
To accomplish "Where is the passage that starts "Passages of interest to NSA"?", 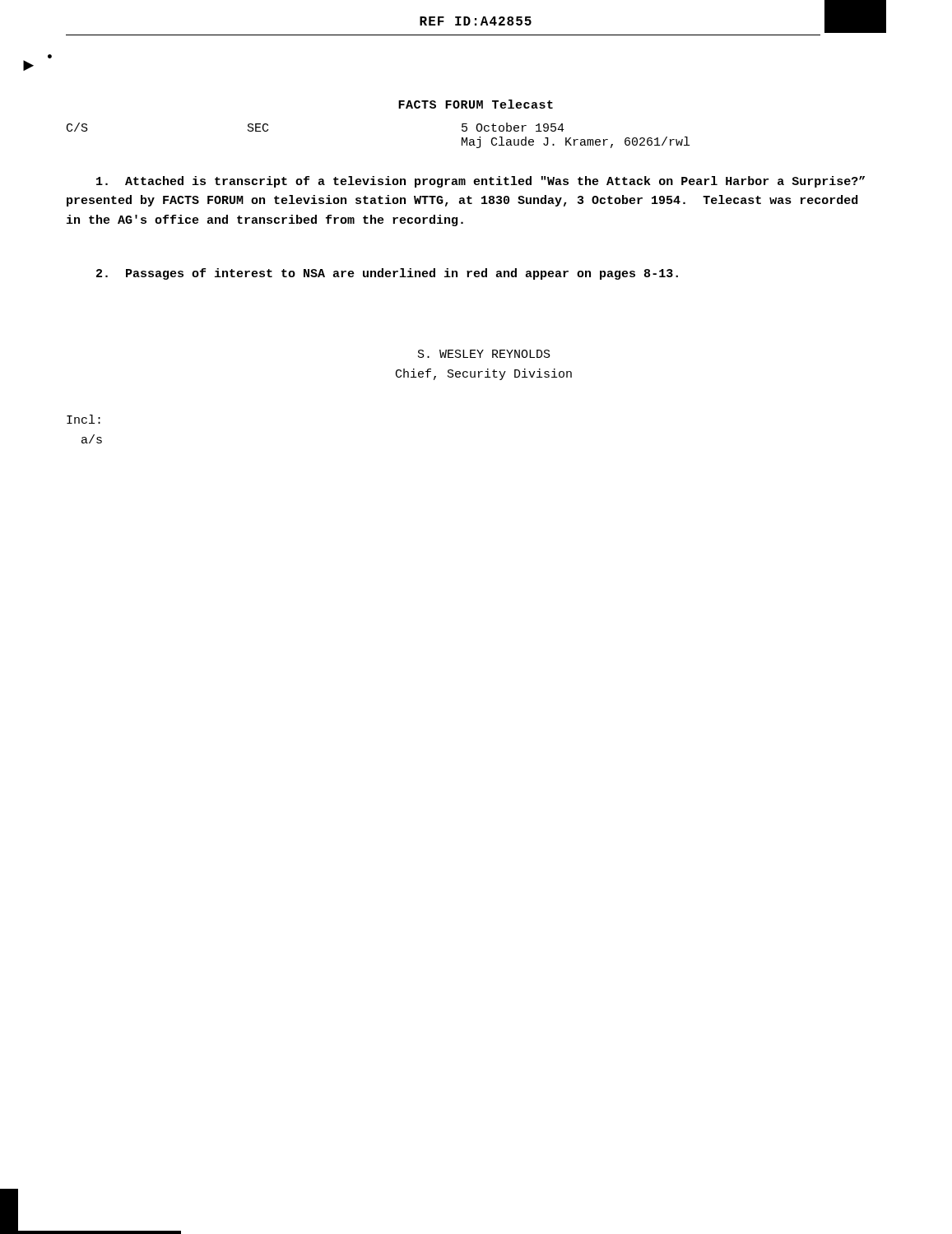I will pyautogui.click(x=373, y=274).
